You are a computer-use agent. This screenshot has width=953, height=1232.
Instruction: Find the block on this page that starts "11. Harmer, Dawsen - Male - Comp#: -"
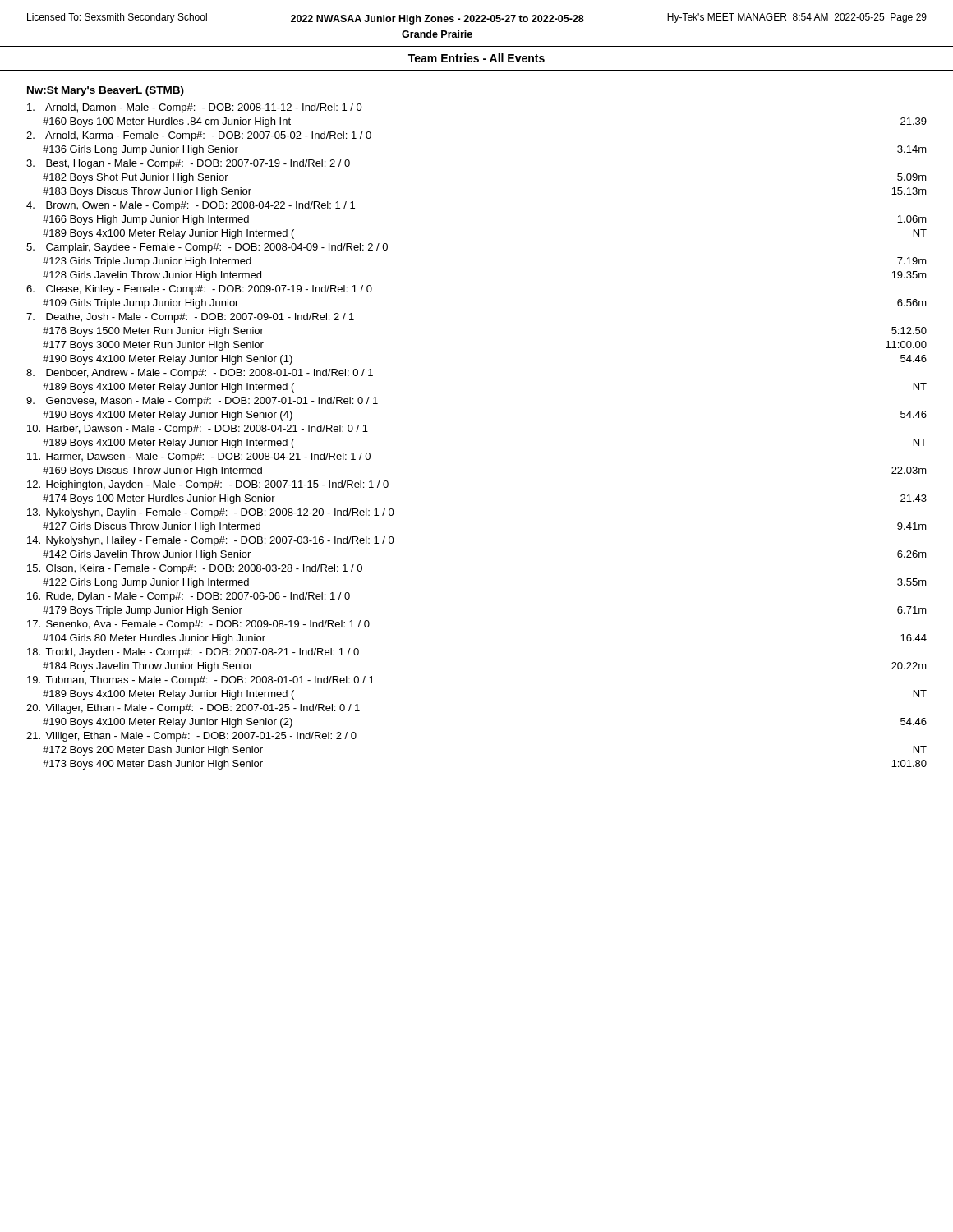pos(199,457)
